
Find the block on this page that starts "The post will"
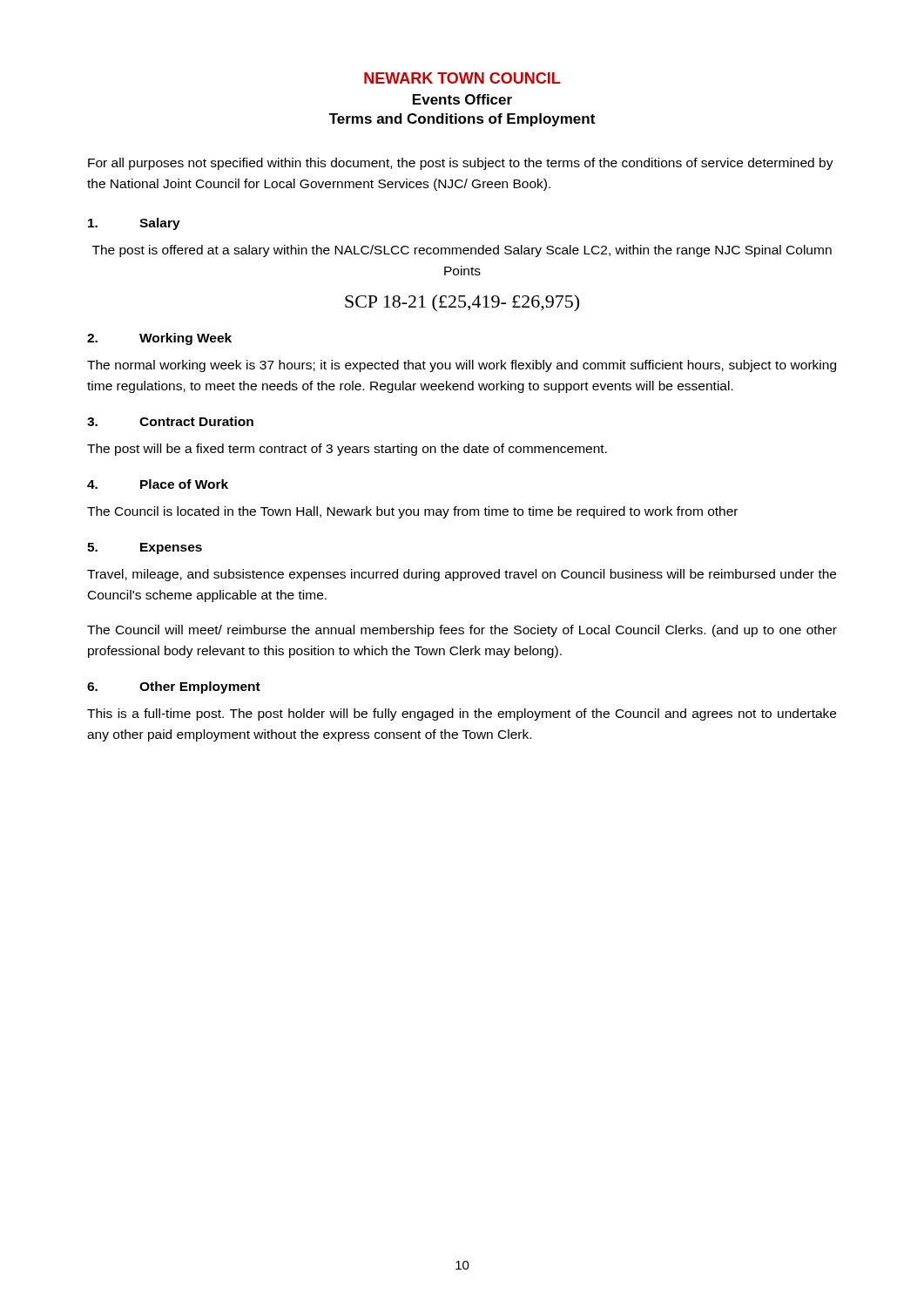coord(347,448)
